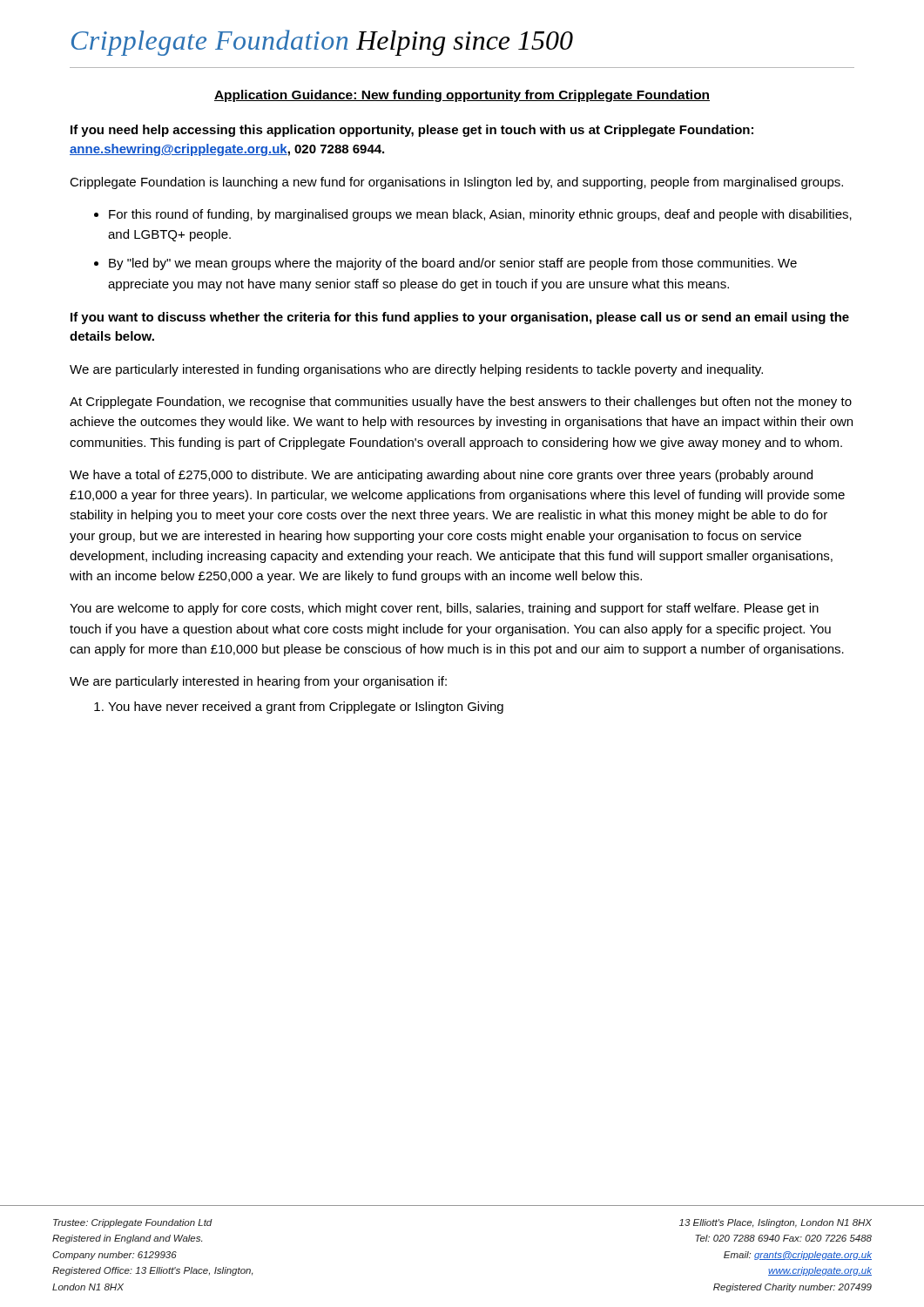The image size is (924, 1307).
Task: Where is the passage that starts "We are particularly interested in funding organisations"?
Action: coord(417,369)
